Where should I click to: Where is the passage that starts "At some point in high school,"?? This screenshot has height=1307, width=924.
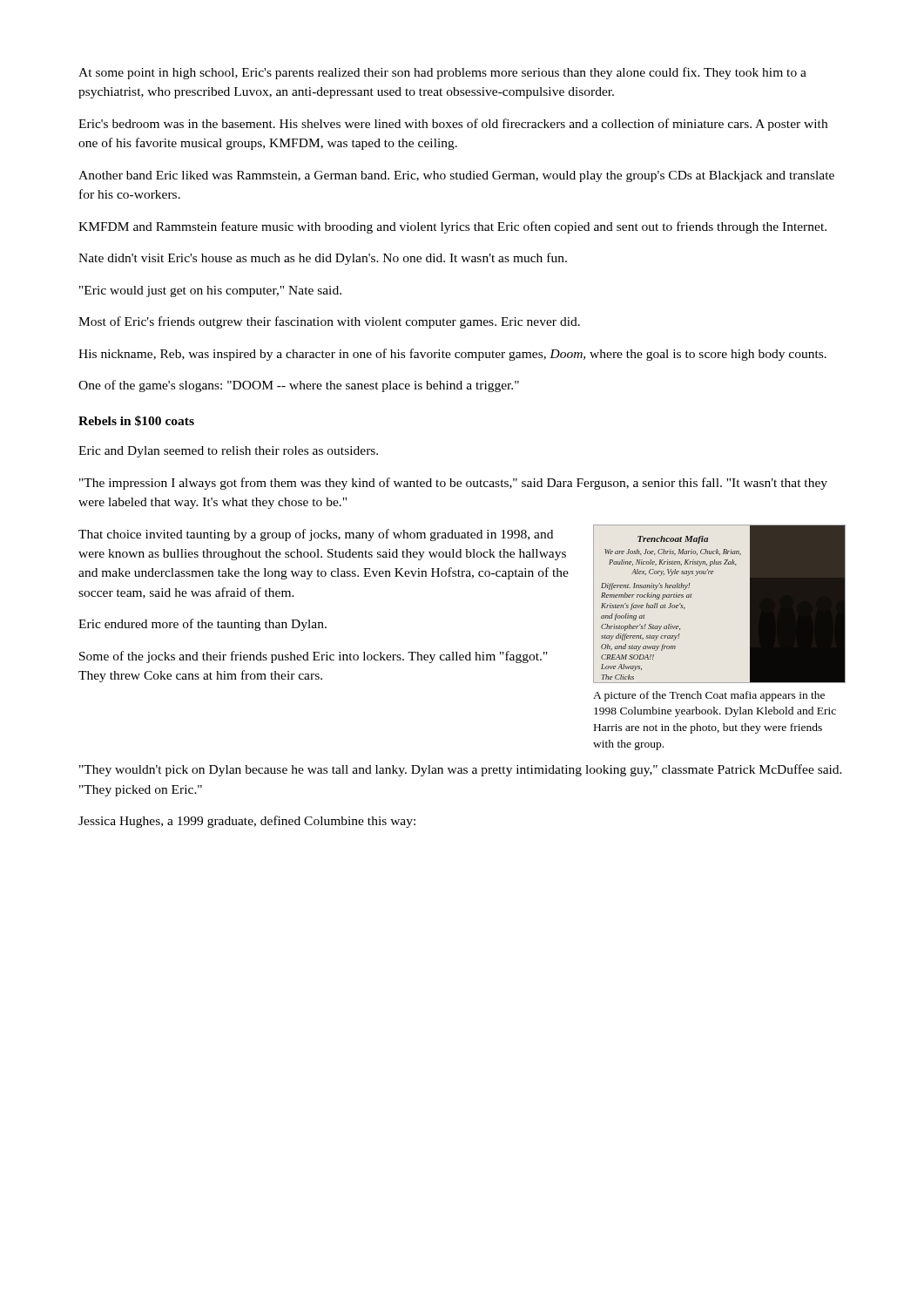click(442, 82)
